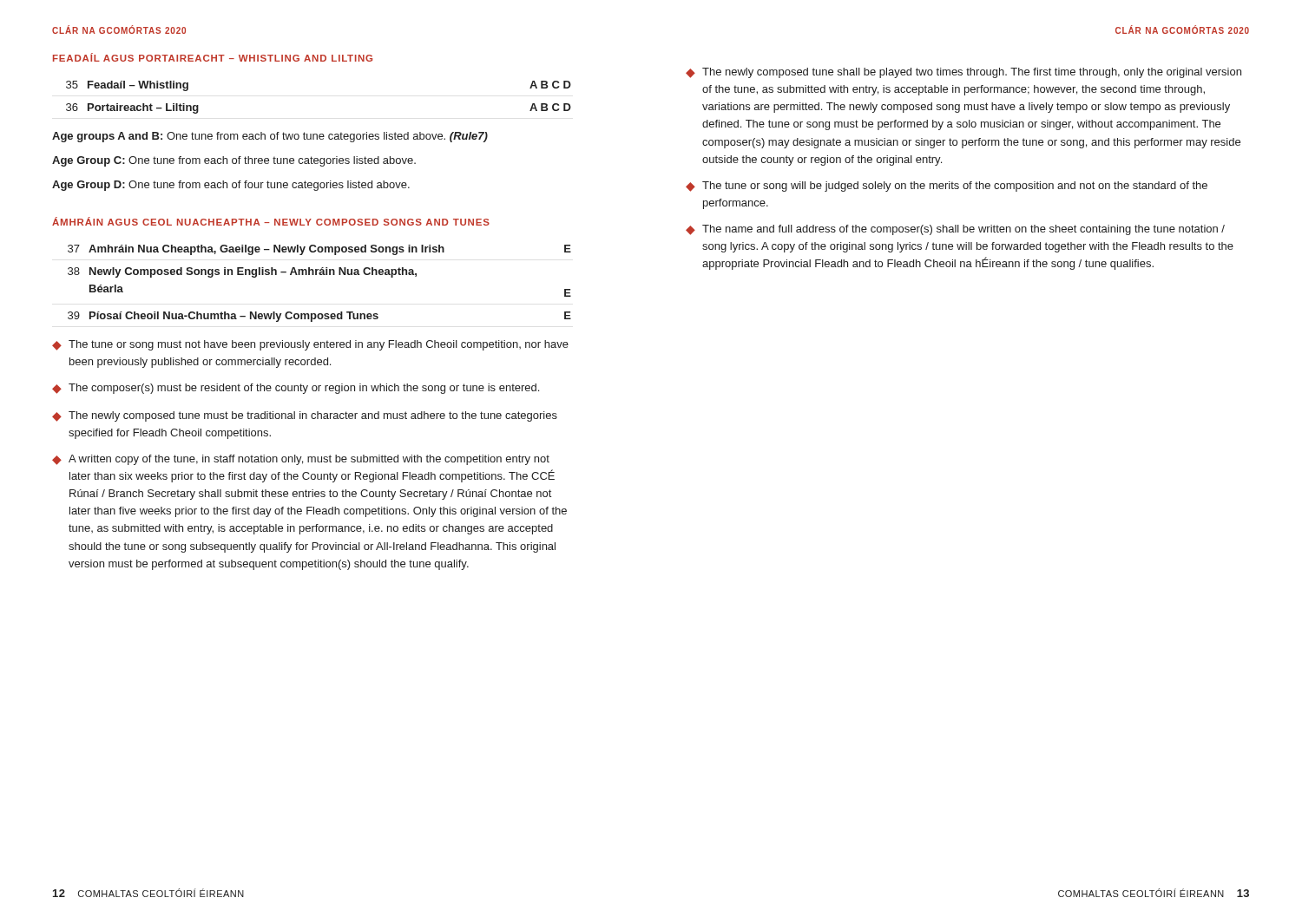The height and width of the screenshot is (924, 1302).
Task: Select the block starting "◆ The name"
Action: tap(968, 247)
